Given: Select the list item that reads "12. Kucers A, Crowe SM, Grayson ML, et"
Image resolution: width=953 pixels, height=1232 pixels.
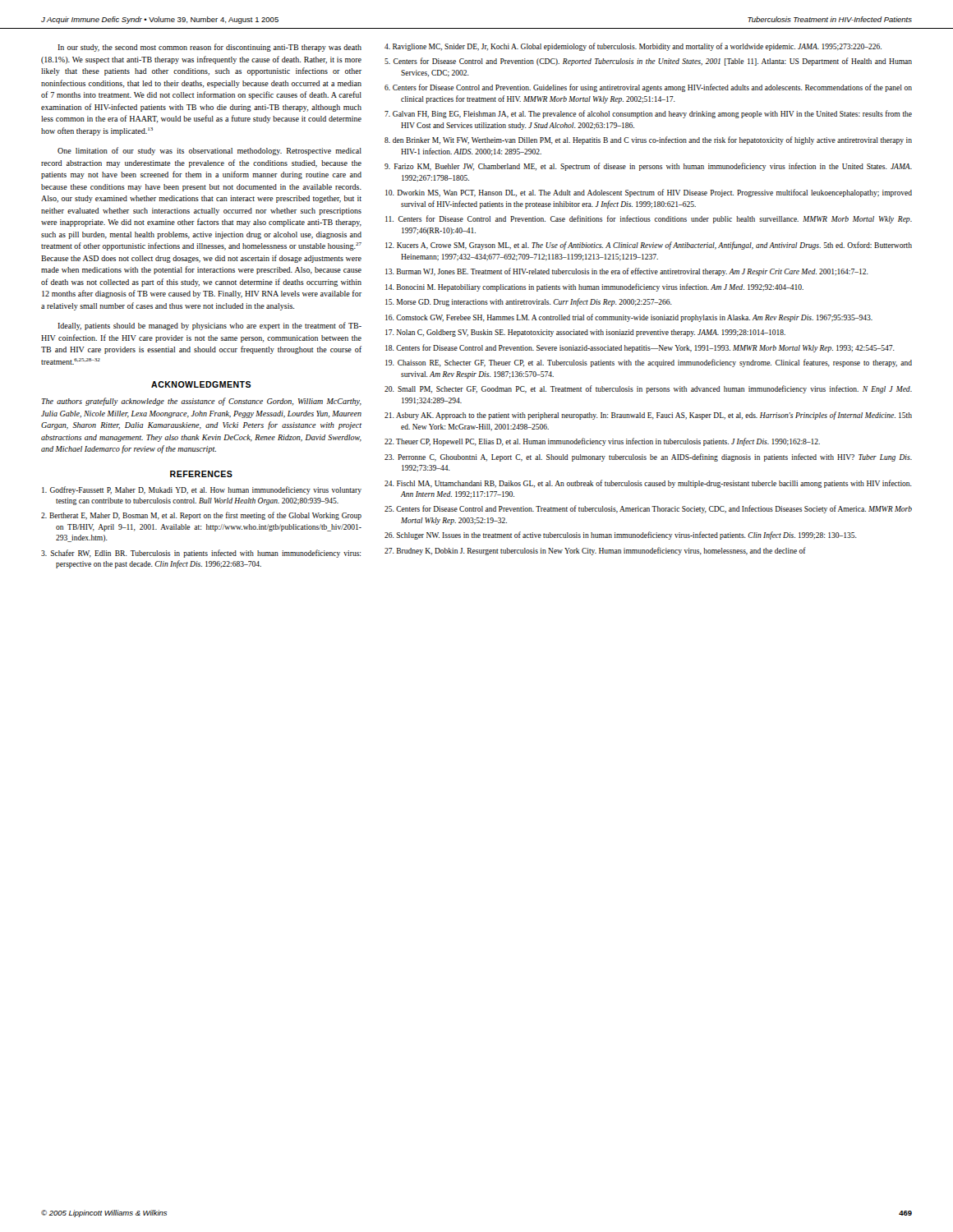Looking at the screenshot, I should [648, 251].
